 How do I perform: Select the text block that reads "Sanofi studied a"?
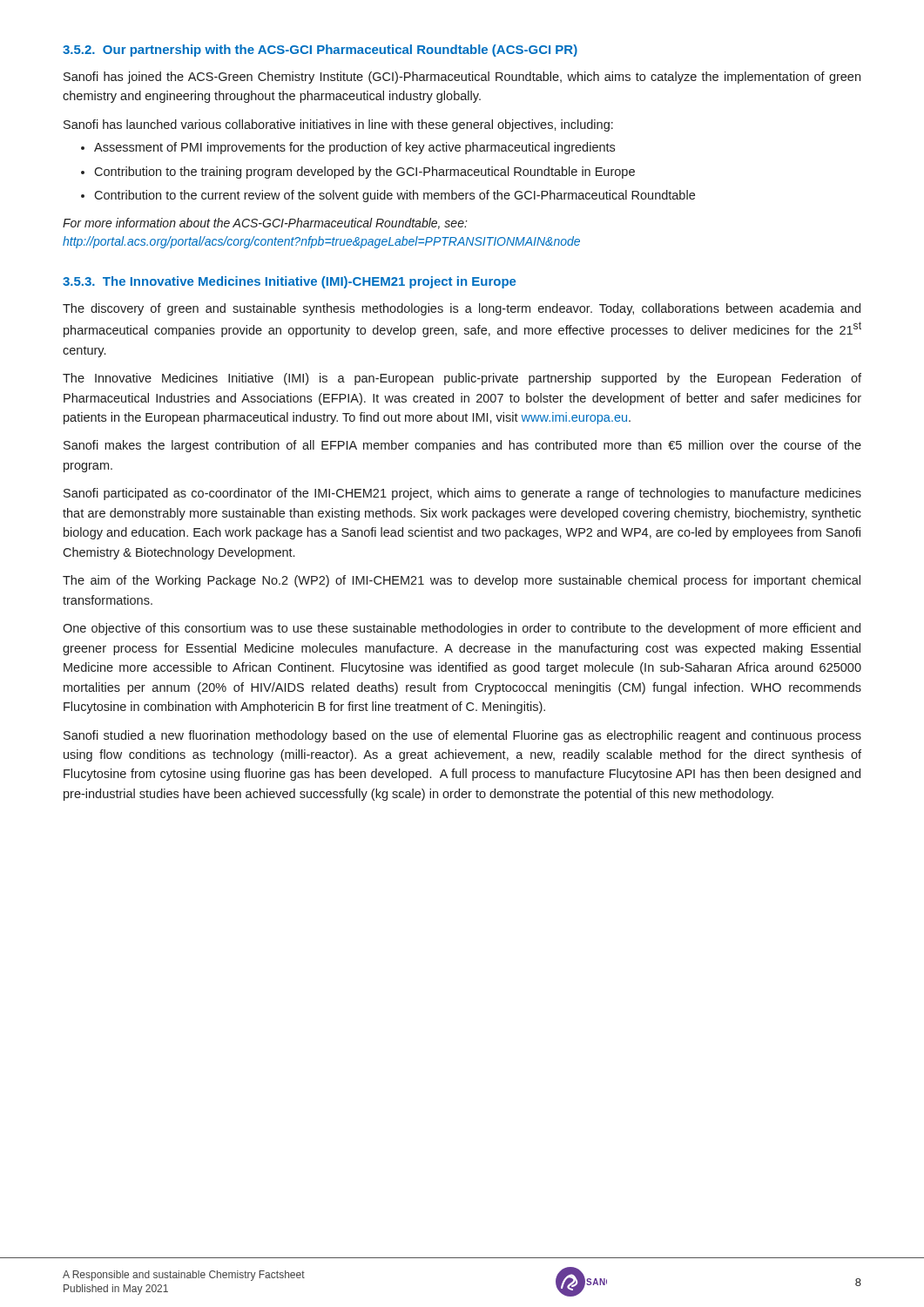(462, 764)
